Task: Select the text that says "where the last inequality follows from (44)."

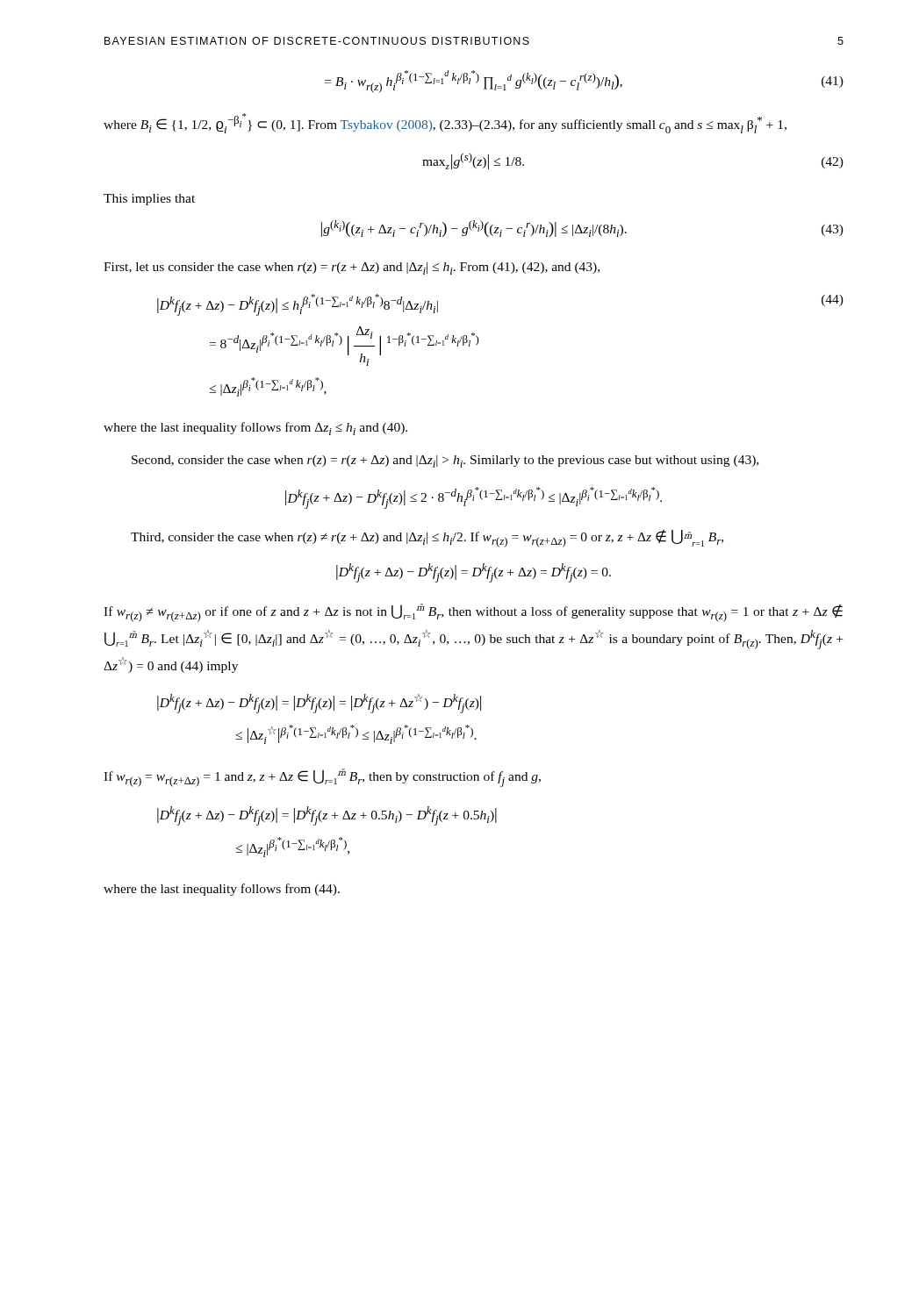Action: coord(222,888)
